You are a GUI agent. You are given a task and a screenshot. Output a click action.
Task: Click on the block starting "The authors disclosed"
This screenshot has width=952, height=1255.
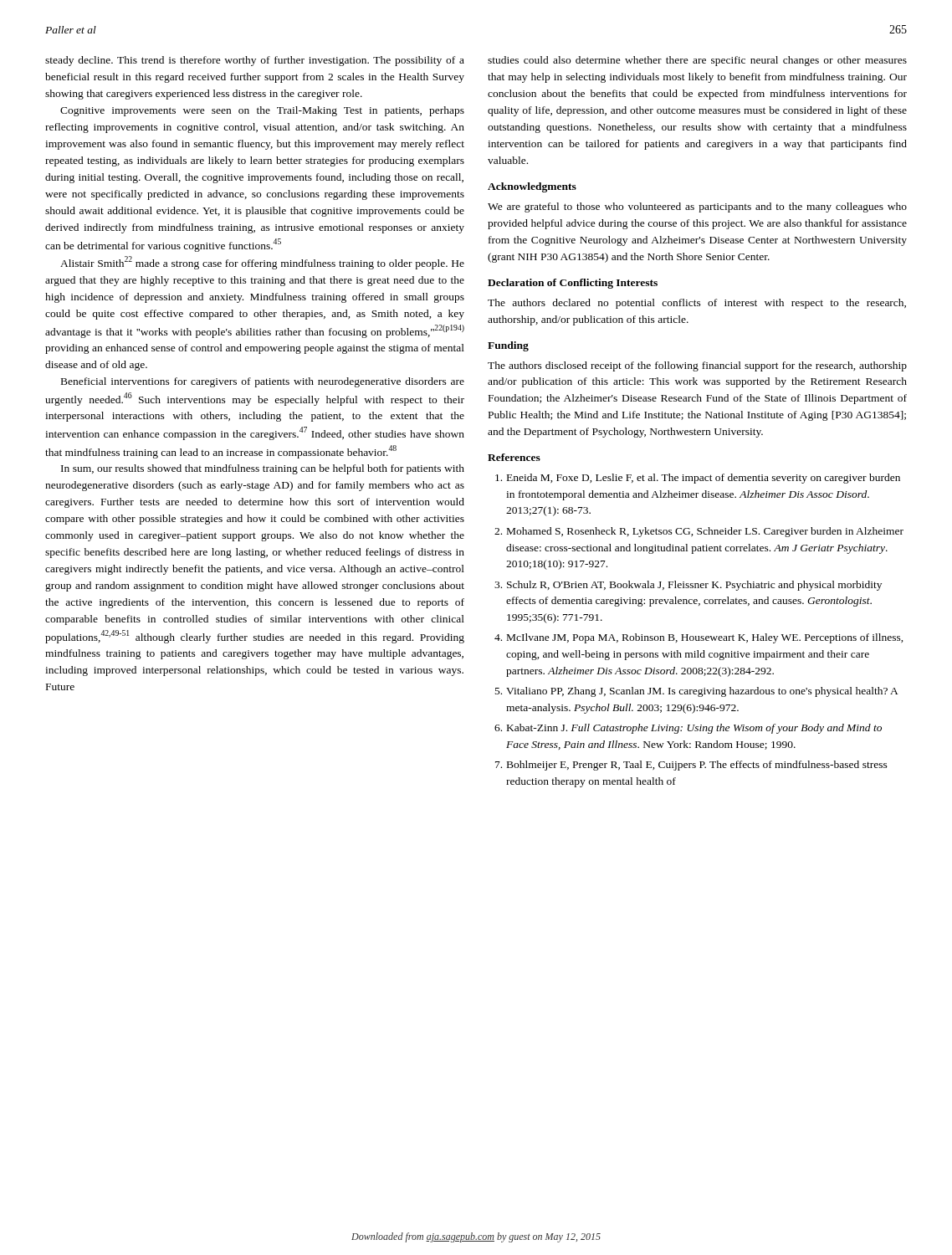(697, 399)
